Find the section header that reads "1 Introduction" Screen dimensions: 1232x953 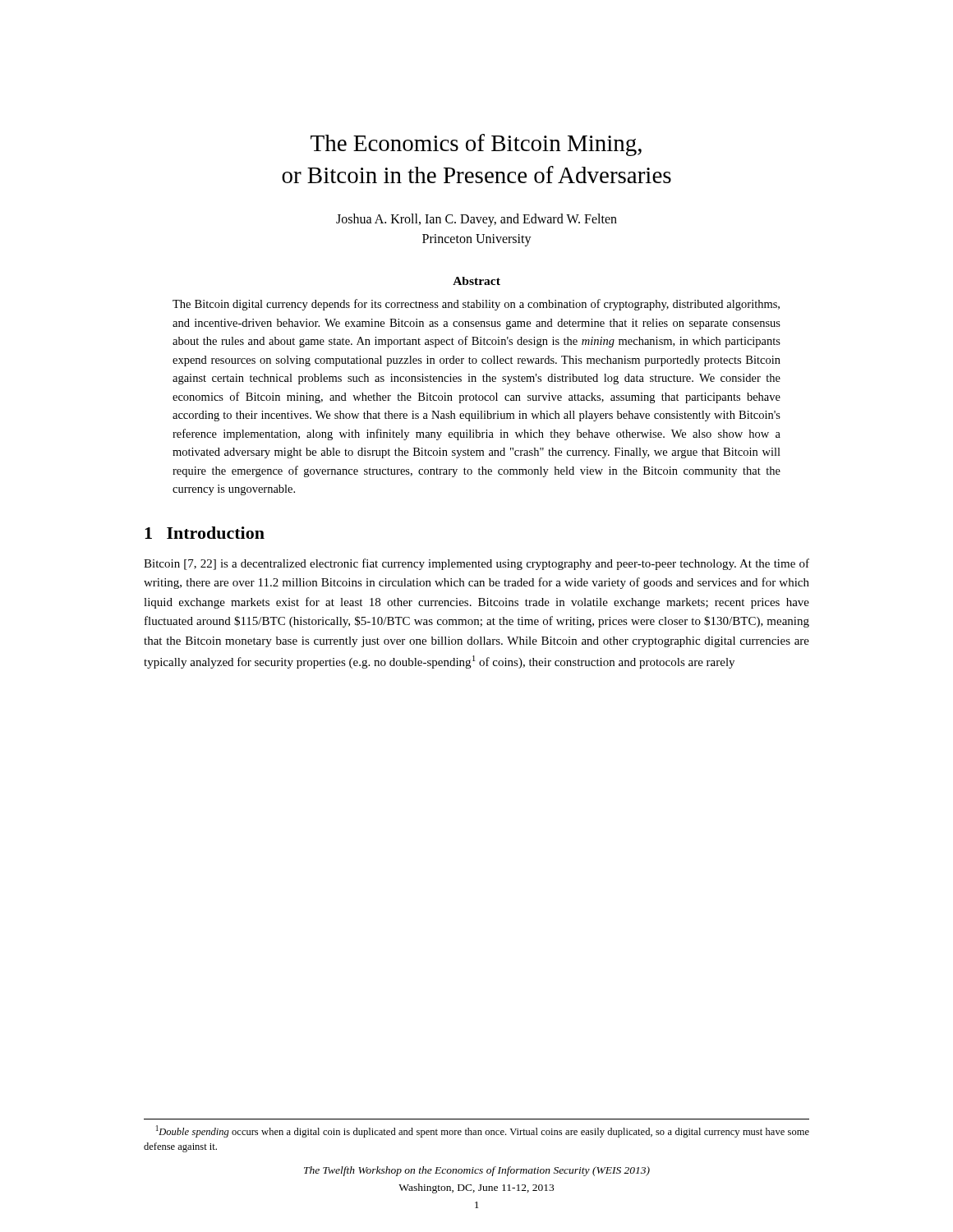204,533
